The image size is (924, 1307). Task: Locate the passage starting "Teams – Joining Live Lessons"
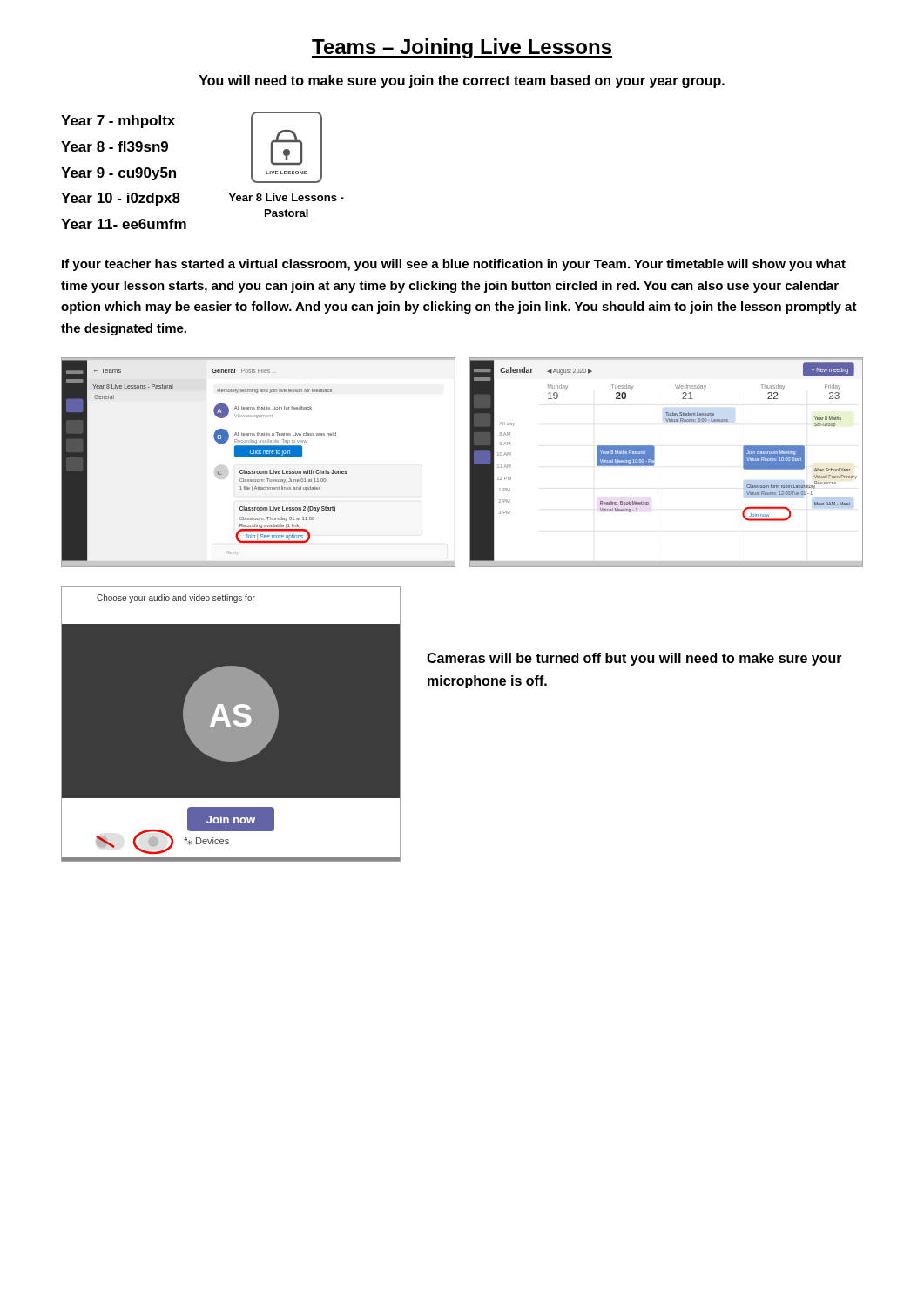[462, 47]
